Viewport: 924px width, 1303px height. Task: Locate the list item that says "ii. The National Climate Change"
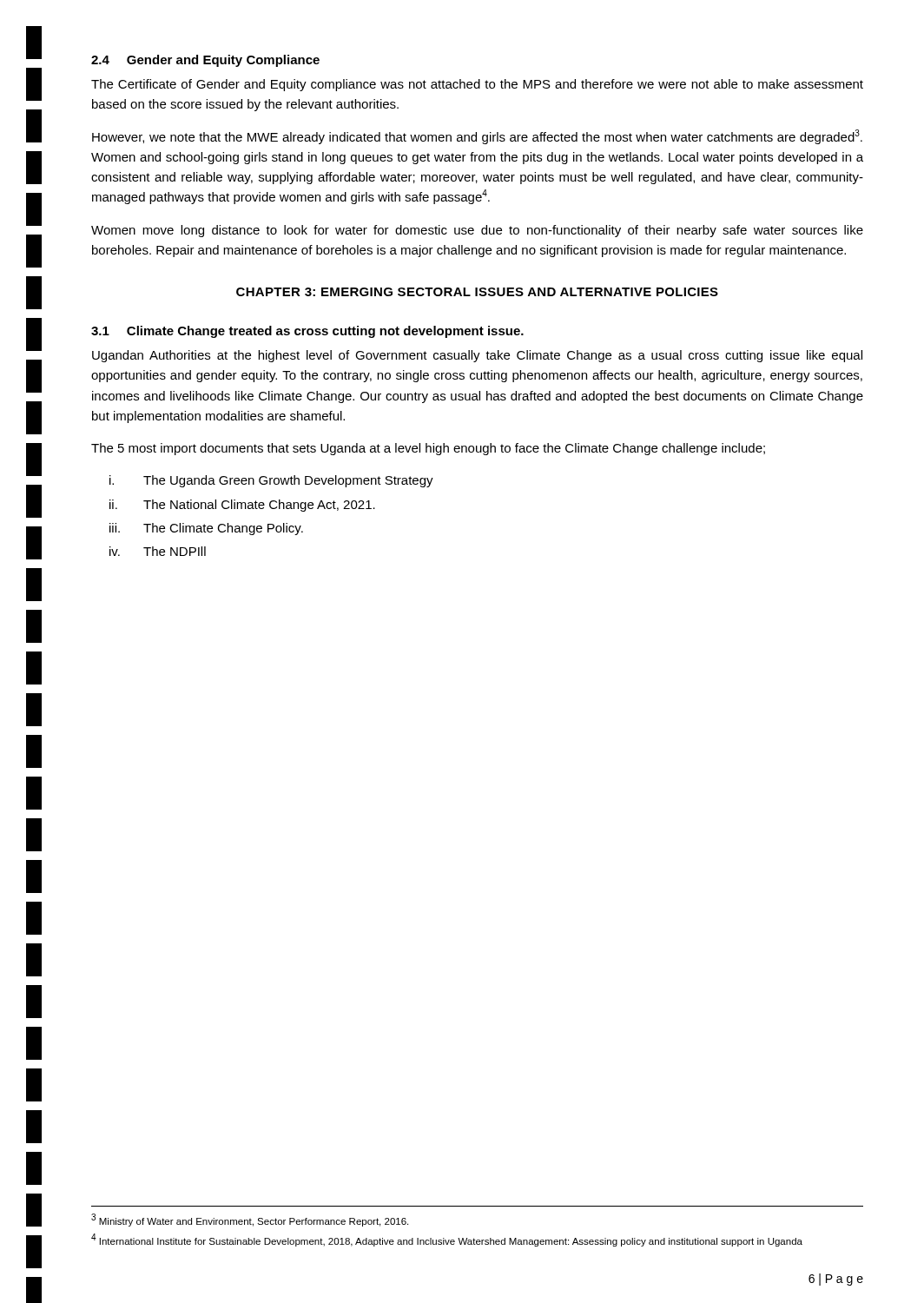coord(233,504)
